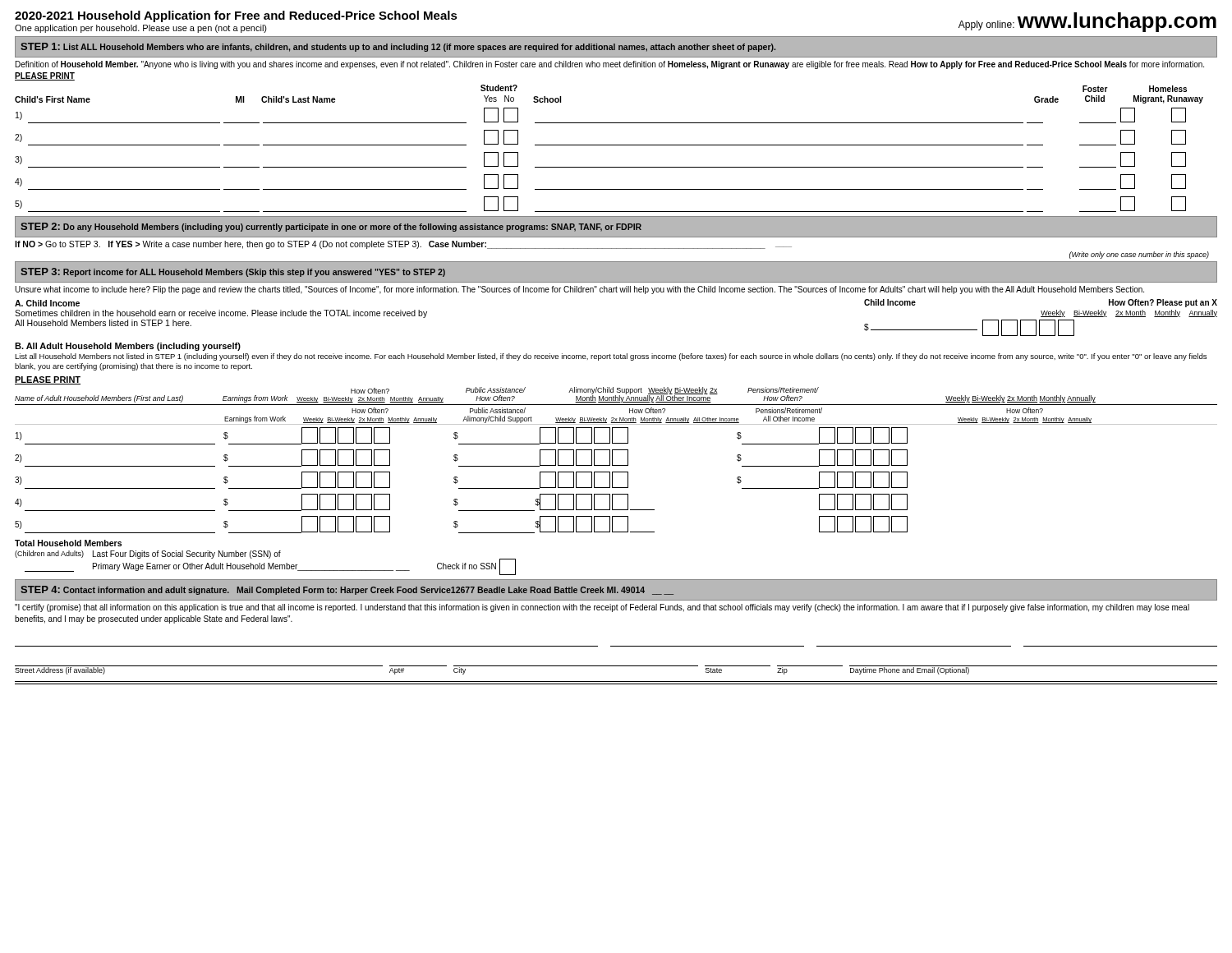Click on the table containing "Child's First Name MI"

[x=616, y=148]
